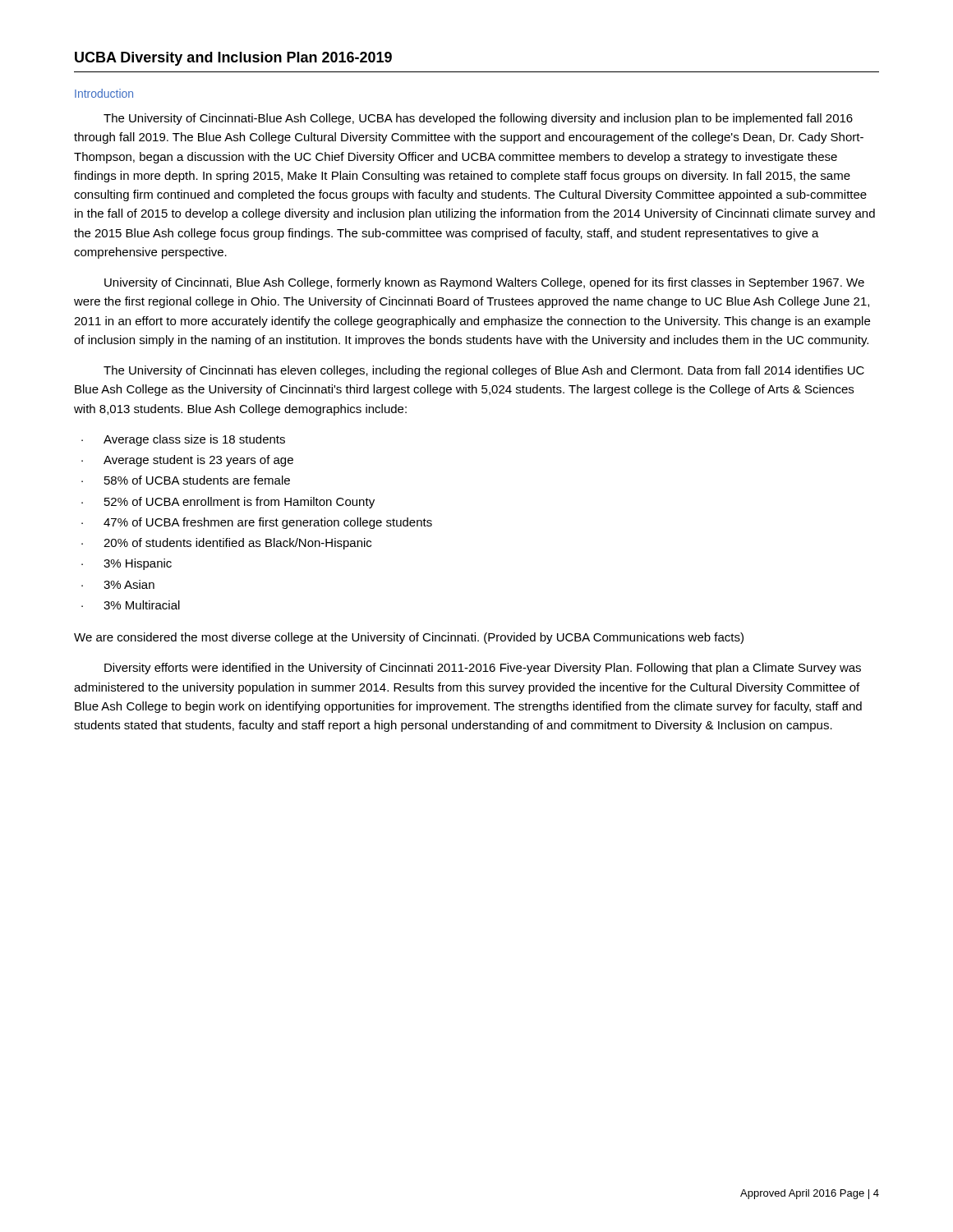Image resolution: width=953 pixels, height=1232 pixels.
Task: Point to the region starting "· 3% Hispanic"
Action: point(127,564)
